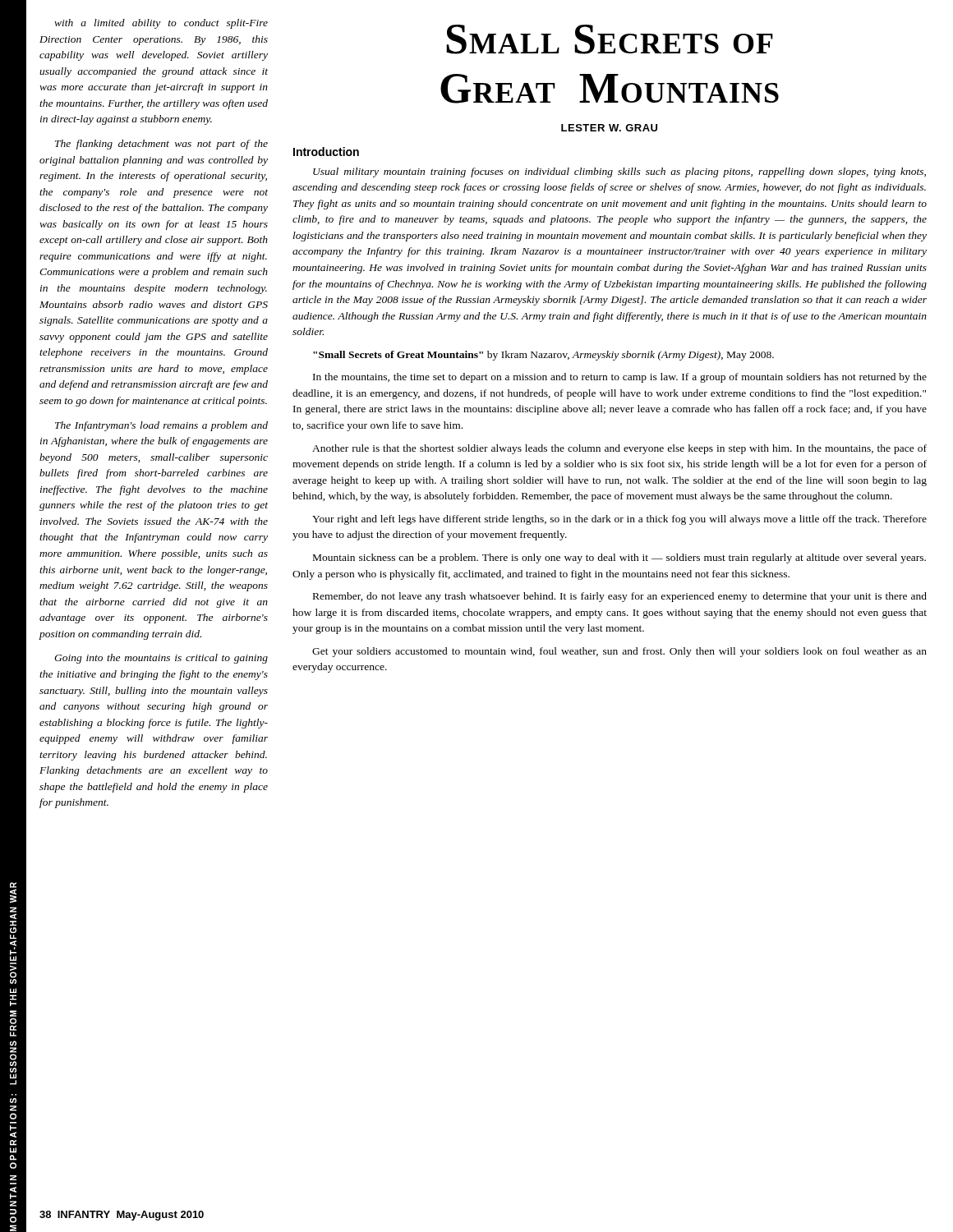Find the text starting "Usual military mountain training focuses on individual"

point(610,251)
